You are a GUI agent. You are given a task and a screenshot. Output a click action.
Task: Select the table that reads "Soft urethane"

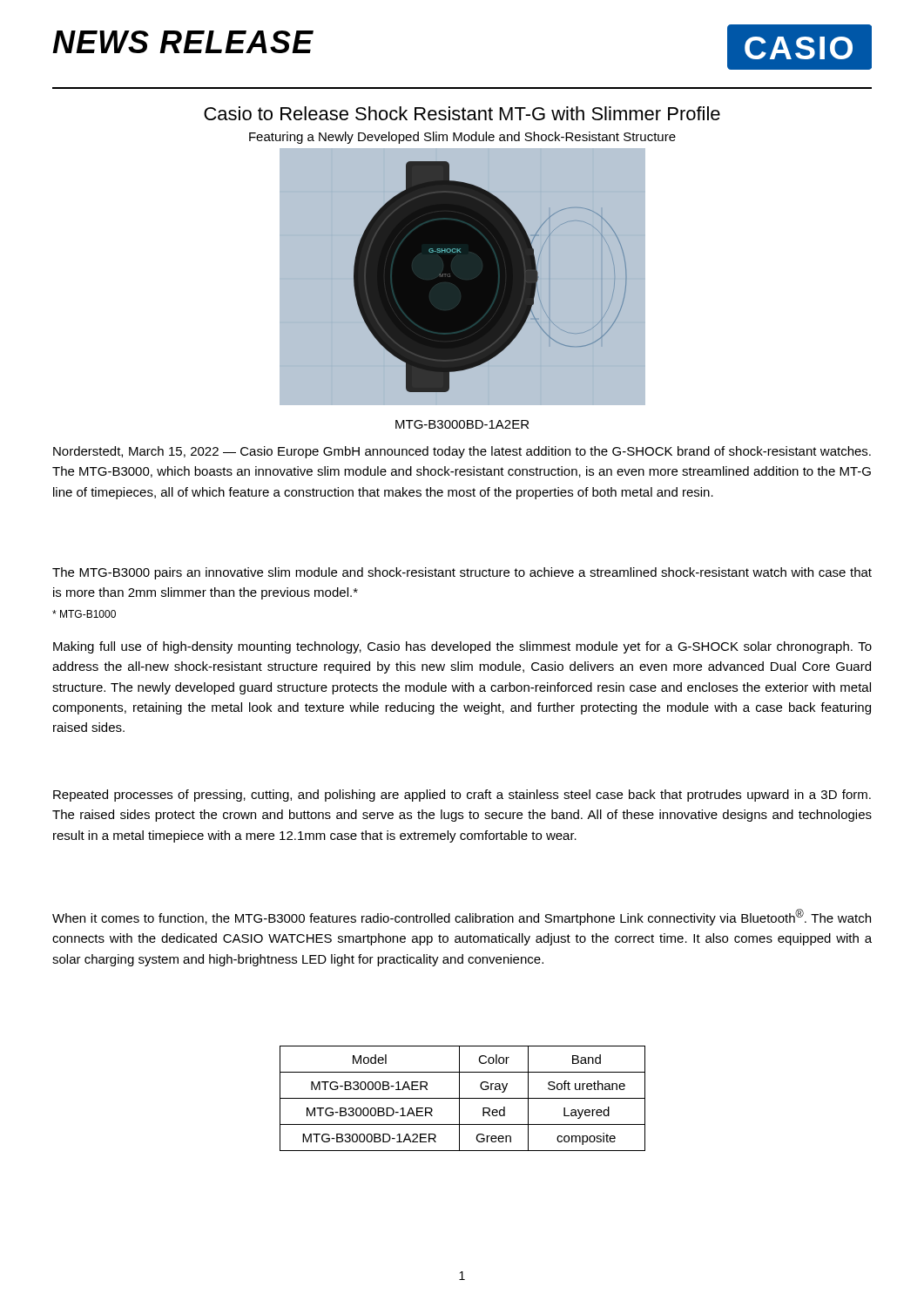[x=462, y=1098]
